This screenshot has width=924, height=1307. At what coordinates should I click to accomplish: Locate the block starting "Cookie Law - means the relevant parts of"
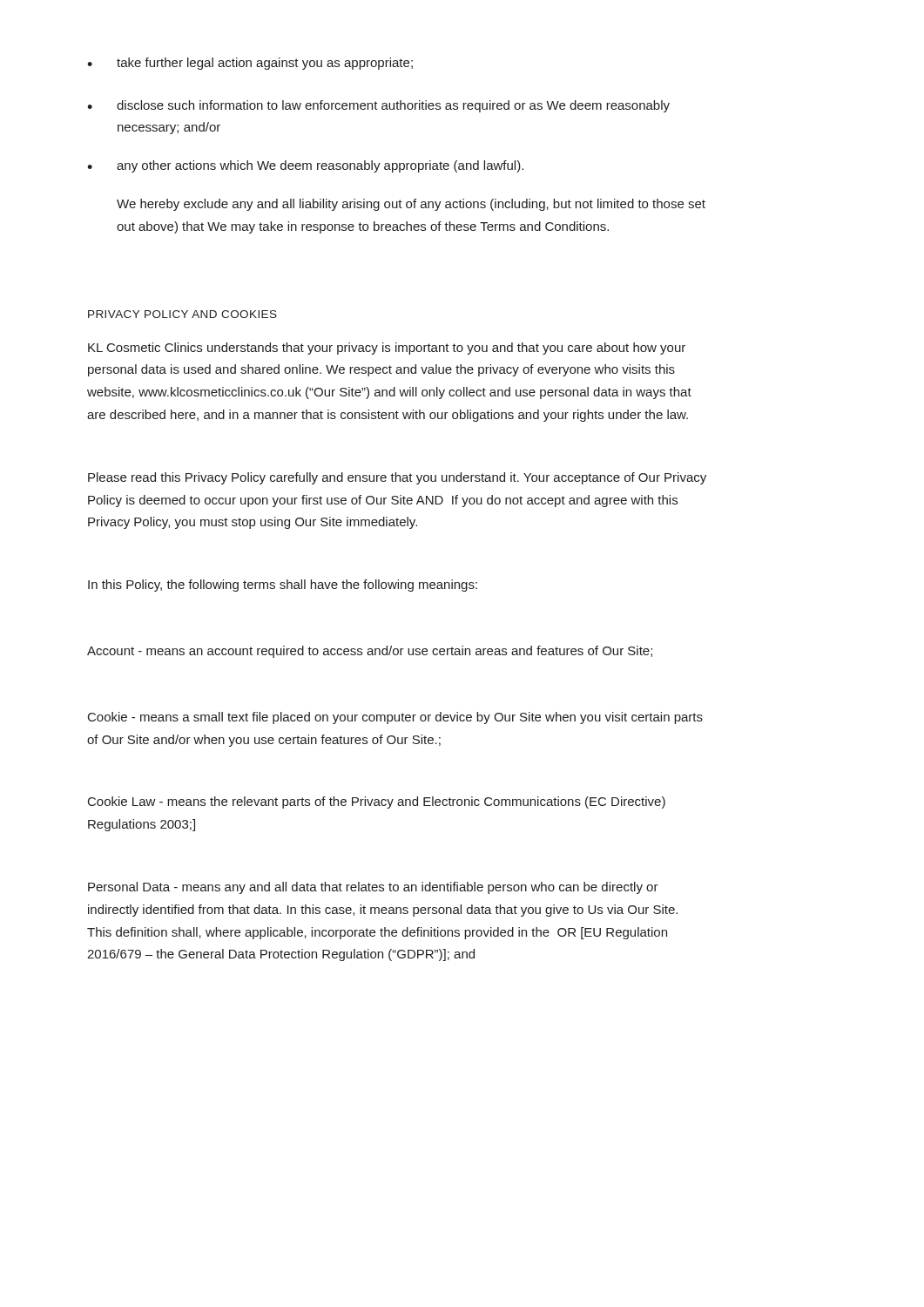tap(376, 813)
